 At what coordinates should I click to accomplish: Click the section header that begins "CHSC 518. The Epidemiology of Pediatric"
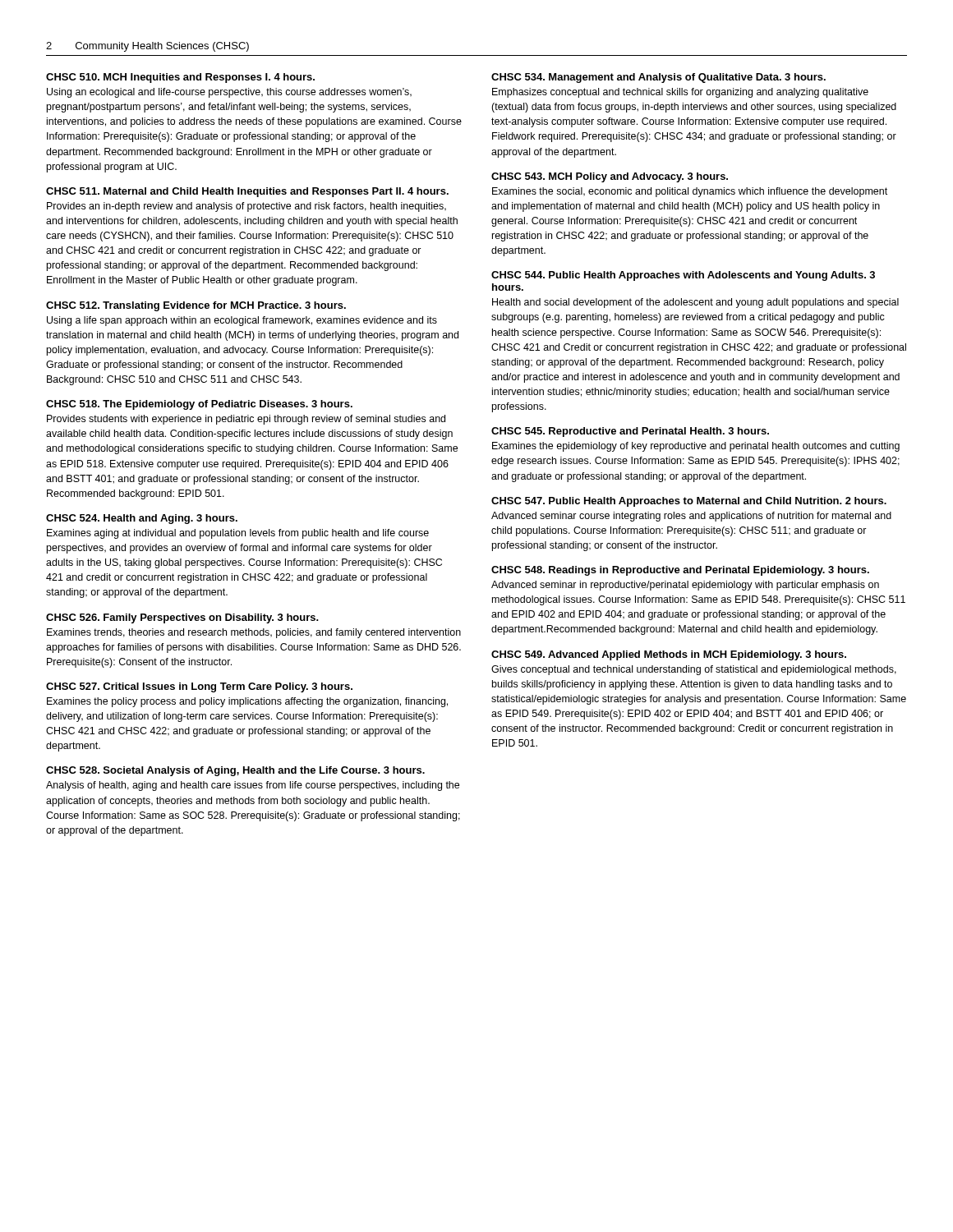pyautogui.click(x=254, y=449)
